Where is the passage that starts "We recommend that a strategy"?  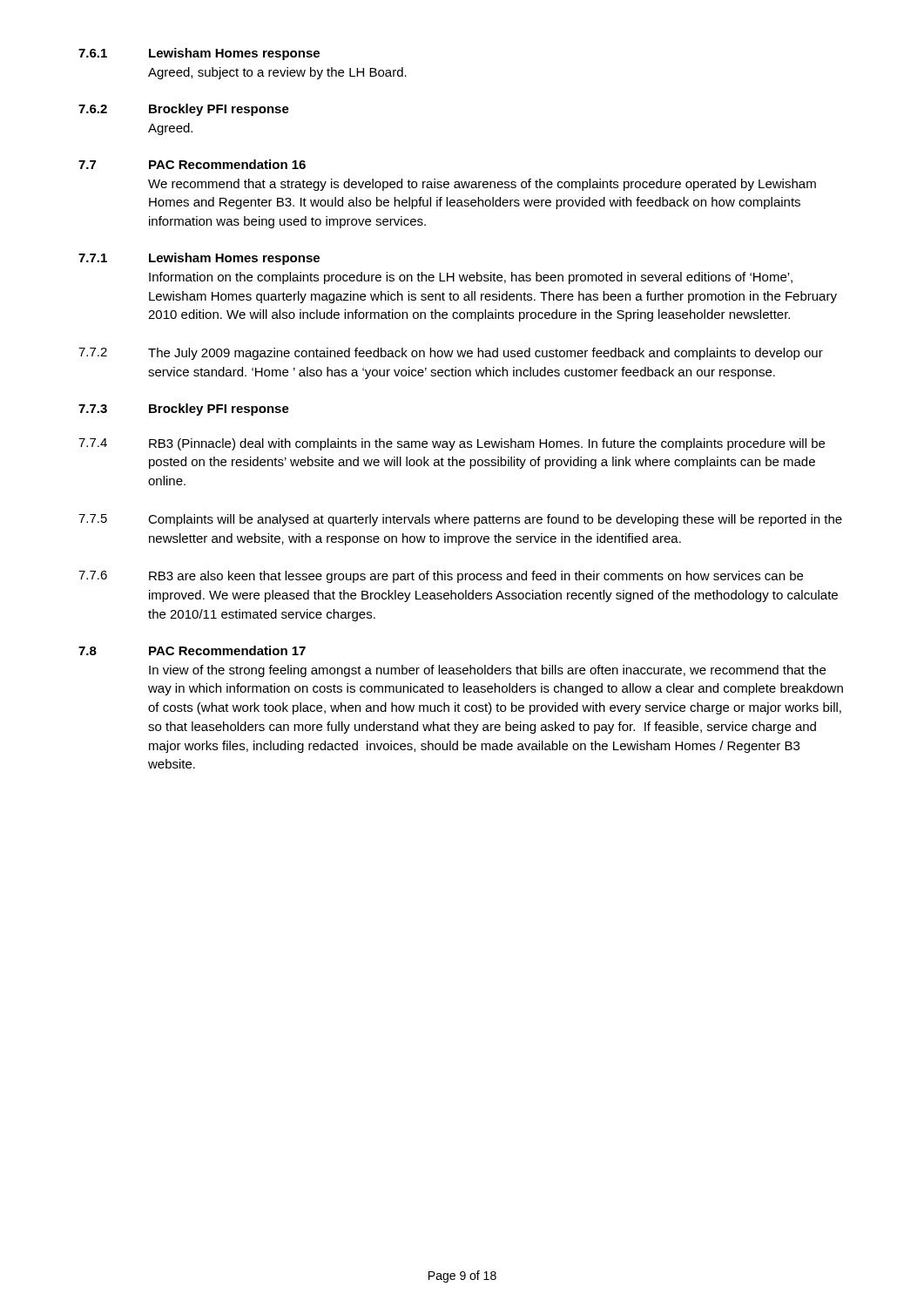497,202
